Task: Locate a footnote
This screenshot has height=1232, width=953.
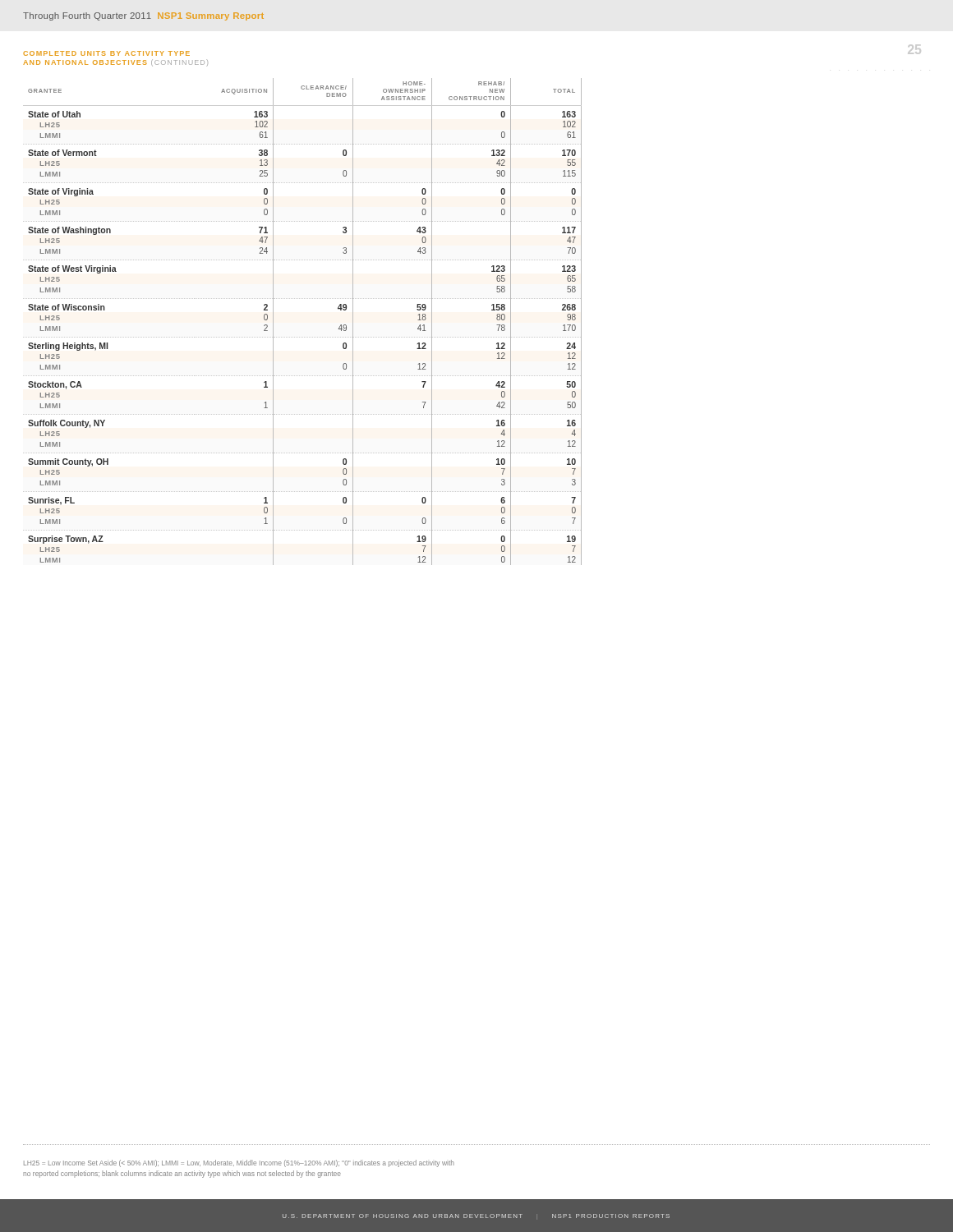Action: [476, 1169]
